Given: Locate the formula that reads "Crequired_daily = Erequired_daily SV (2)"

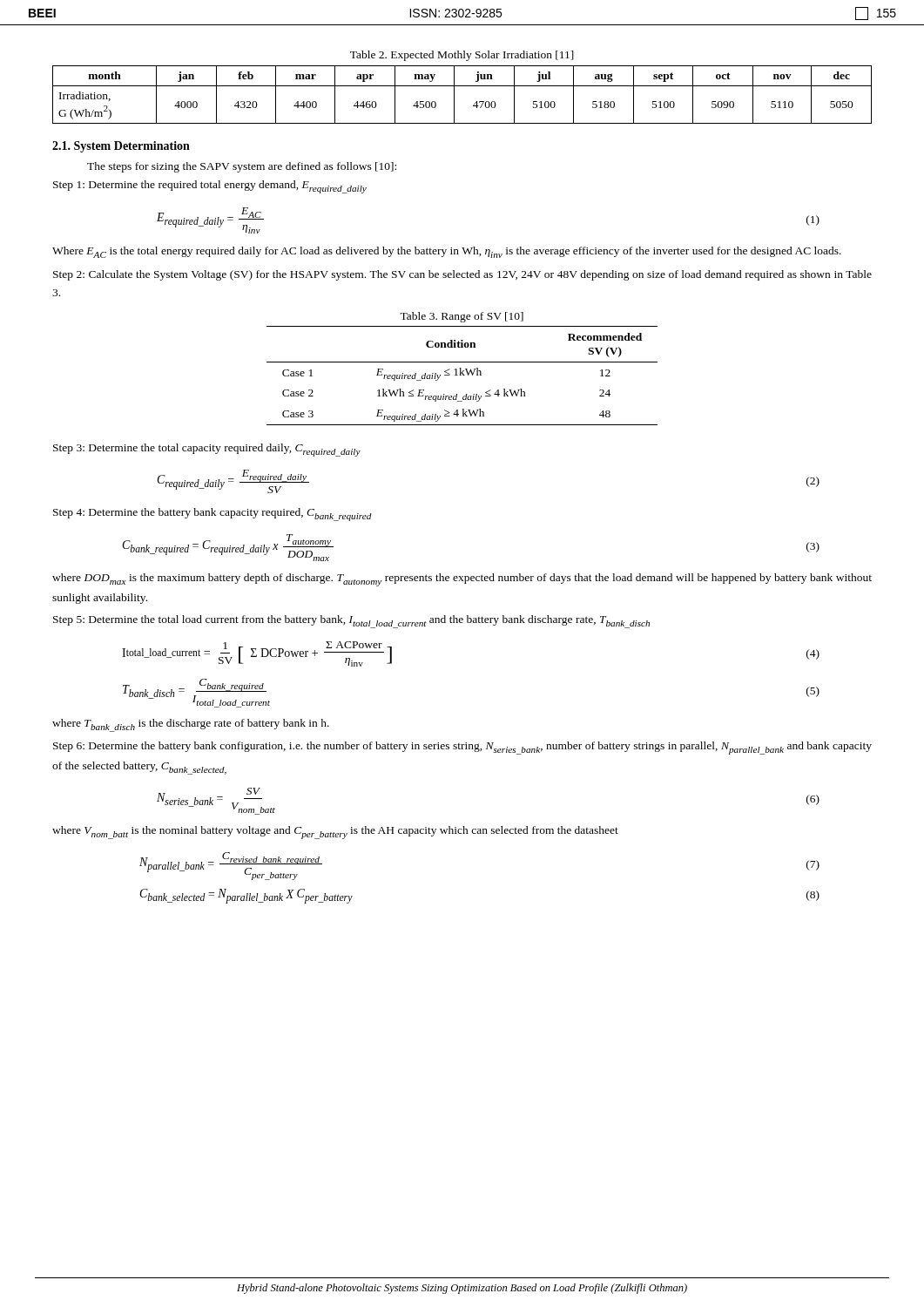Looking at the screenshot, I should click(221, 482).
